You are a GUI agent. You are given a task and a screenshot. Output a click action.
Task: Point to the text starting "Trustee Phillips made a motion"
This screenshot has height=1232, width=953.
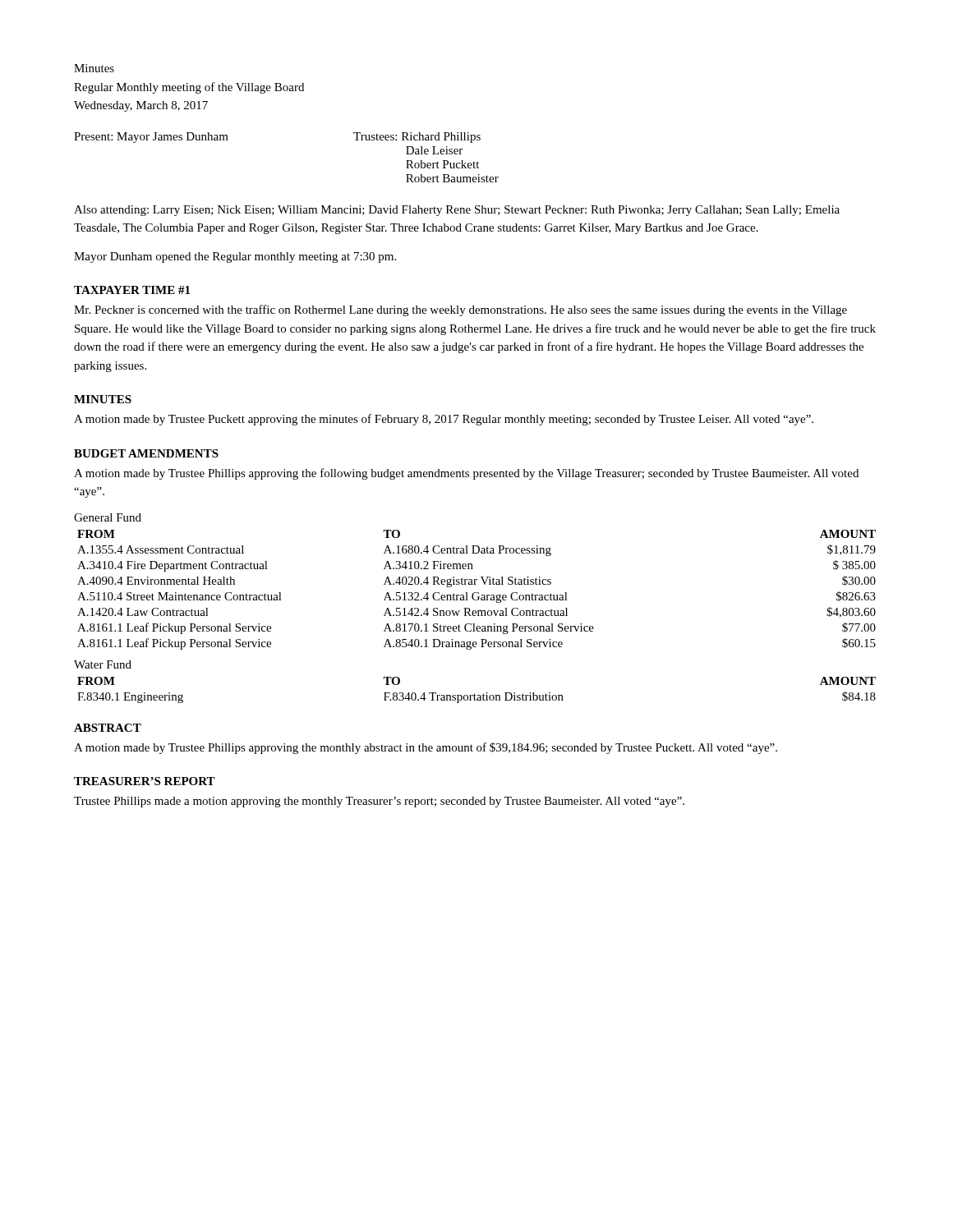[x=380, y=801]
